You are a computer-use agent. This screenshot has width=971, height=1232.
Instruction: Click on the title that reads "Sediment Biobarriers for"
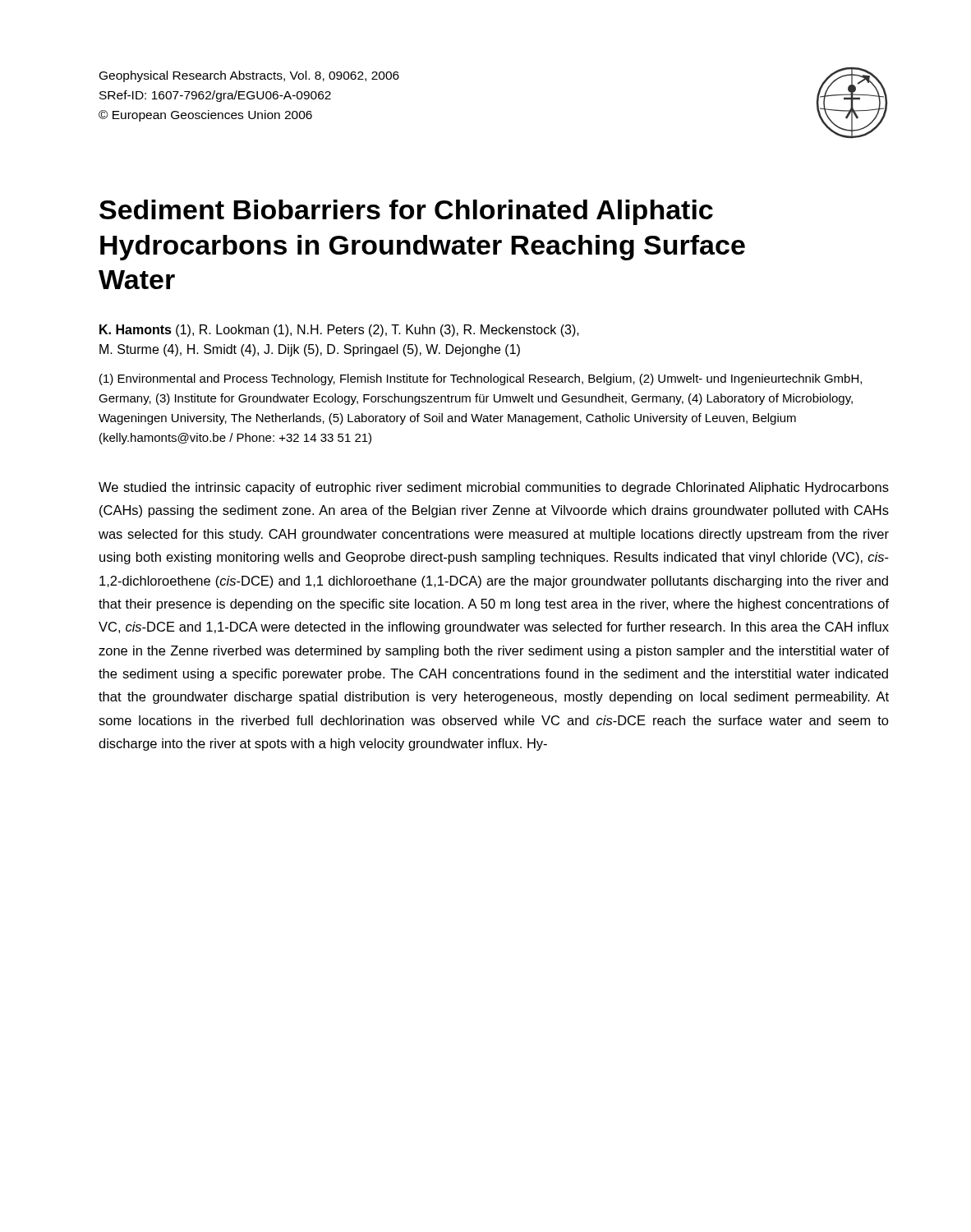[x=422, y=244]
